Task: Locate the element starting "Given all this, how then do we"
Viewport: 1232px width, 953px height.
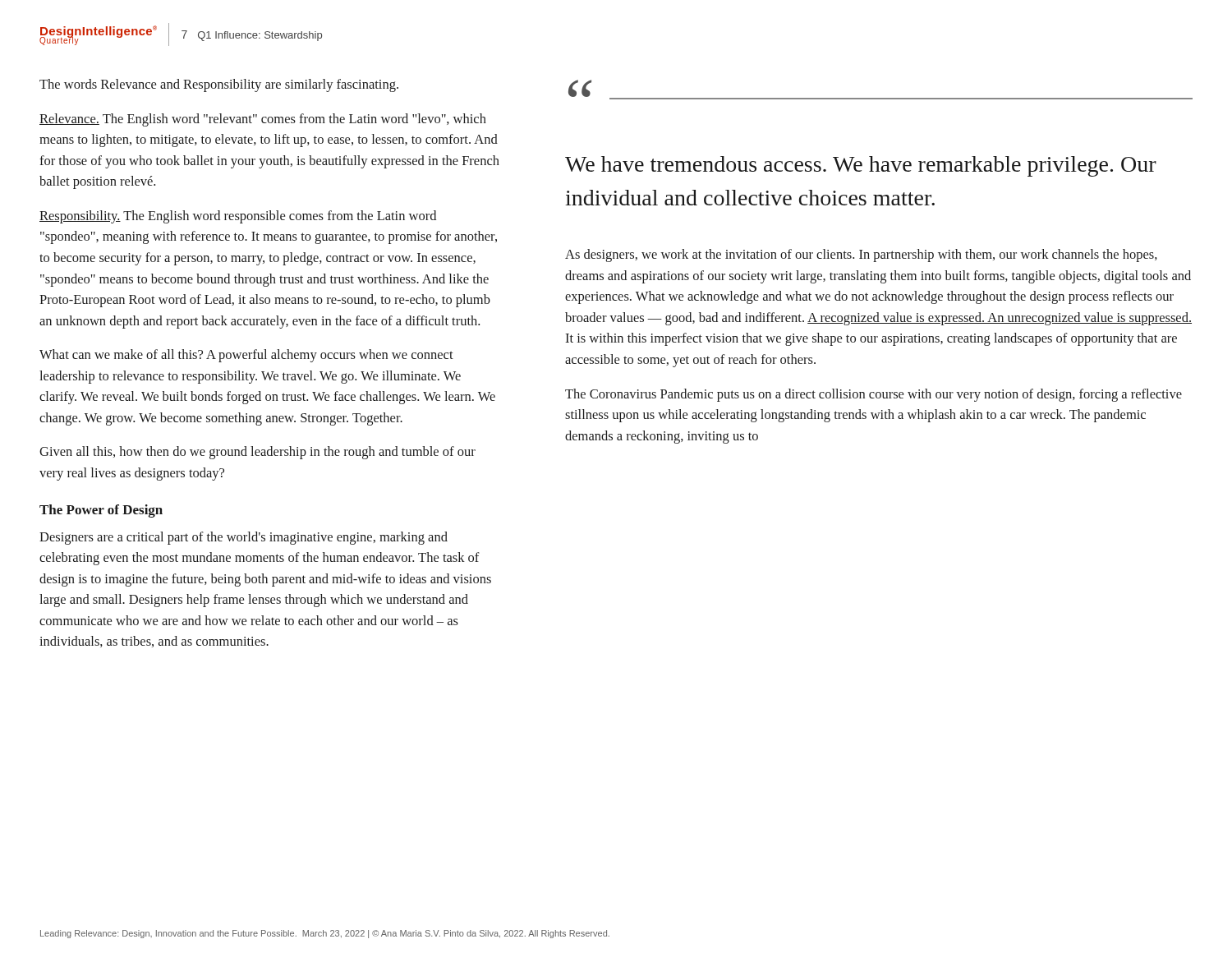Action: tap(257, 462)
